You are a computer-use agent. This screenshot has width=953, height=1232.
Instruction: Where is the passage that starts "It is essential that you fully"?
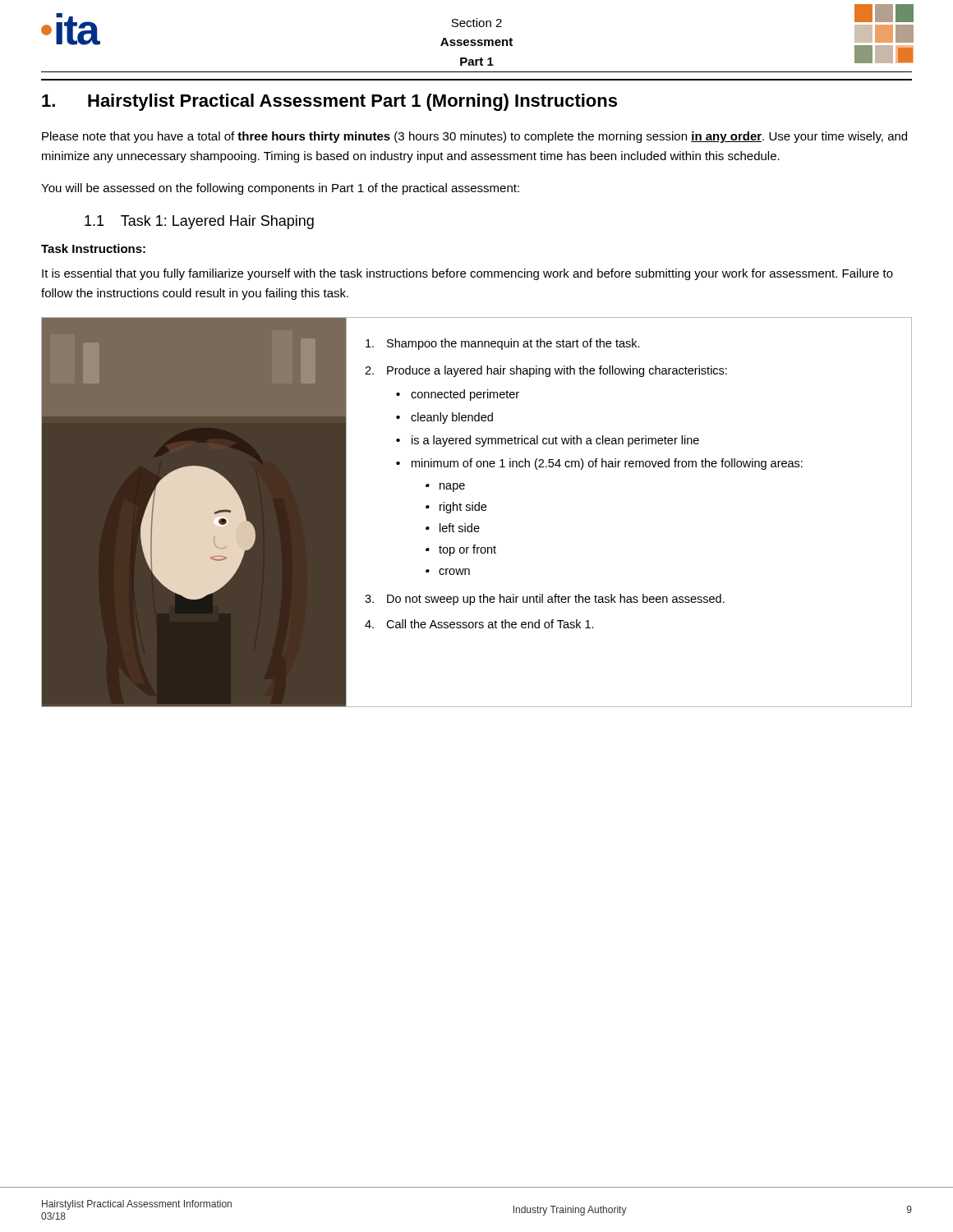(x=467, y=283)
